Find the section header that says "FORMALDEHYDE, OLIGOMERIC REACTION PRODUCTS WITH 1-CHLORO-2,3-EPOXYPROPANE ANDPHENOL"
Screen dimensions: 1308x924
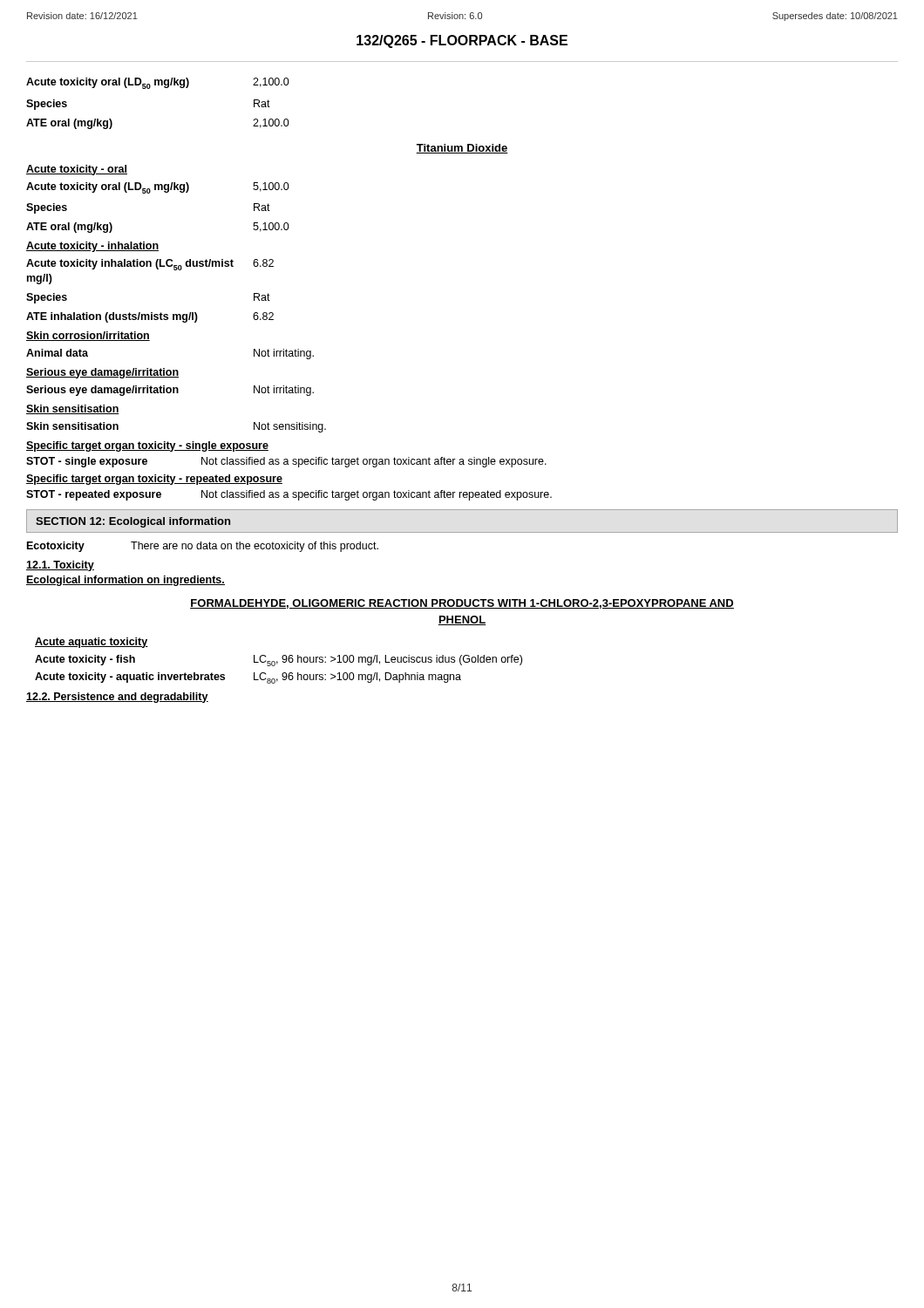coord(462,611)
